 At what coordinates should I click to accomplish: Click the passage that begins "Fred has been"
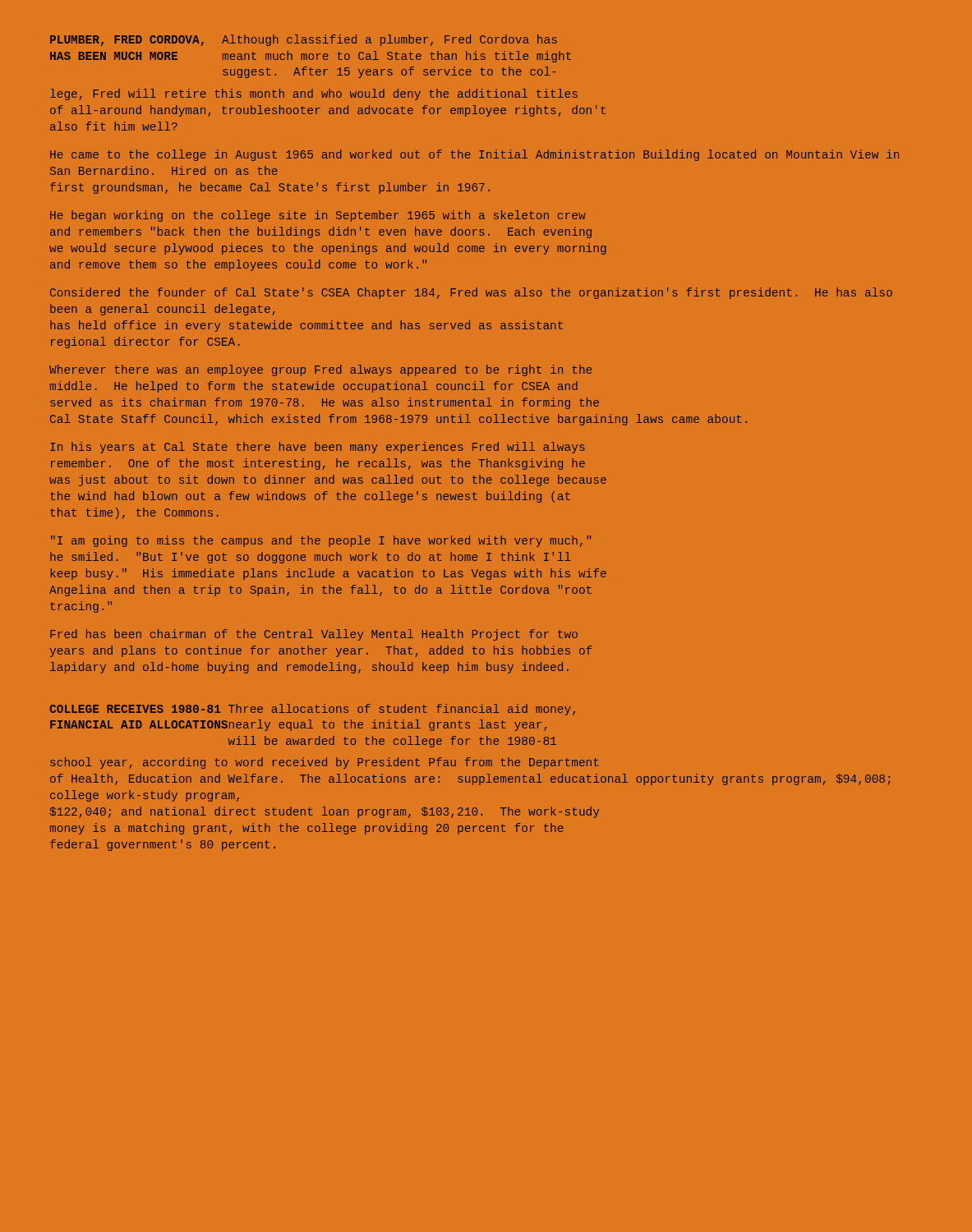pos(321,651)
